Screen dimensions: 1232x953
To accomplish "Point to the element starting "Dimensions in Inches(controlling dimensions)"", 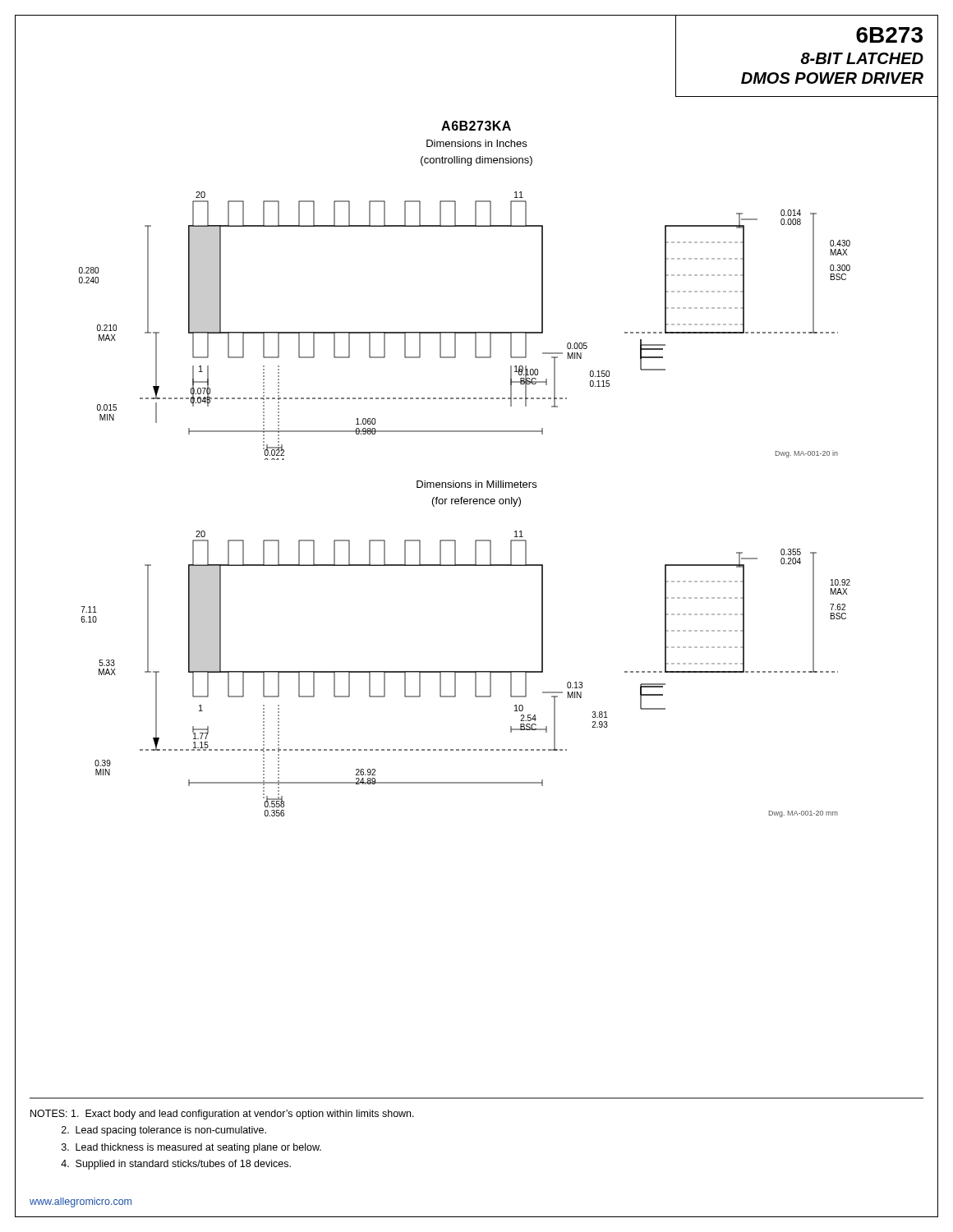I will tap(476, 151).
